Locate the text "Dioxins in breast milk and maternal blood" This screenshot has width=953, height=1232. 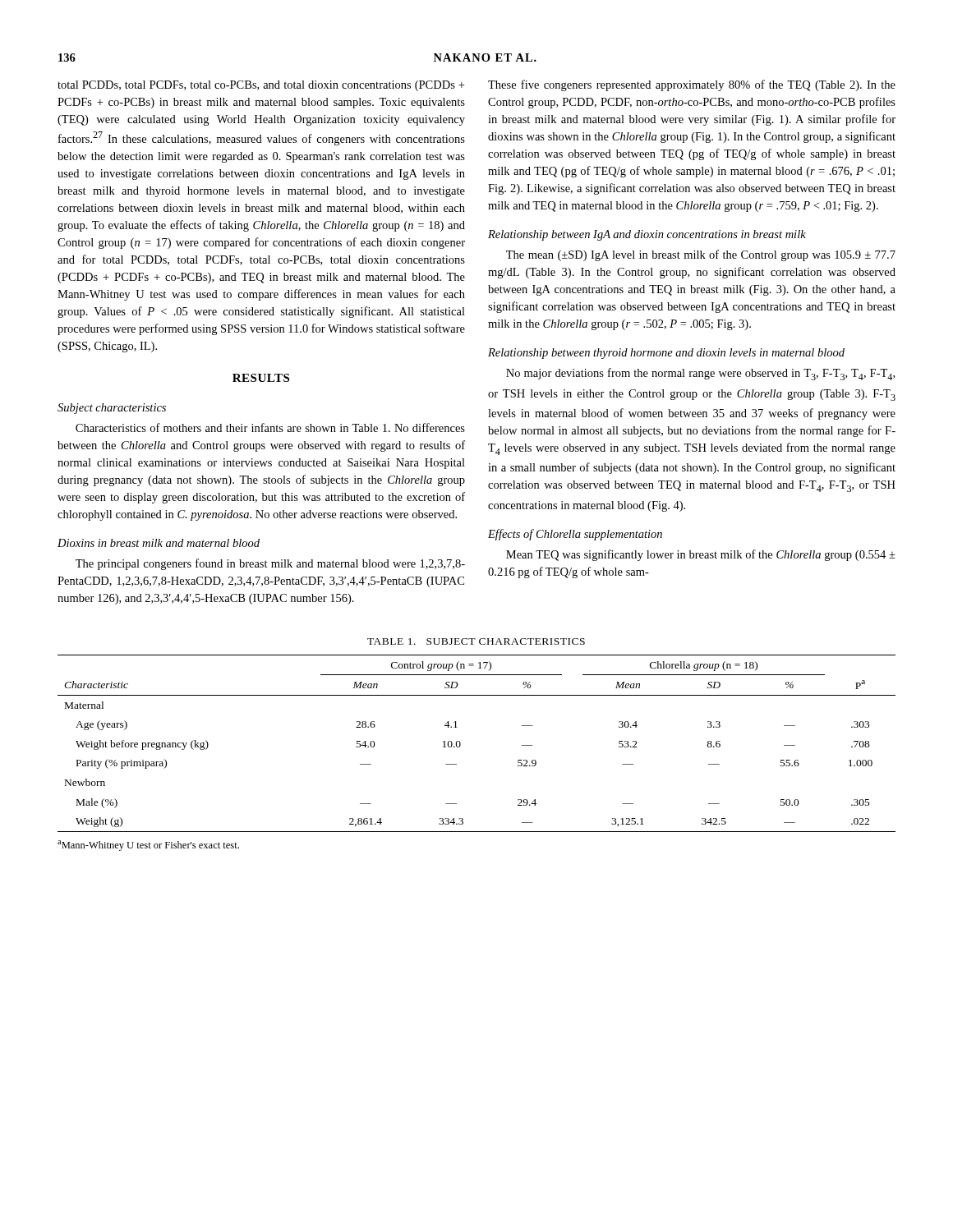pos(159,543)
